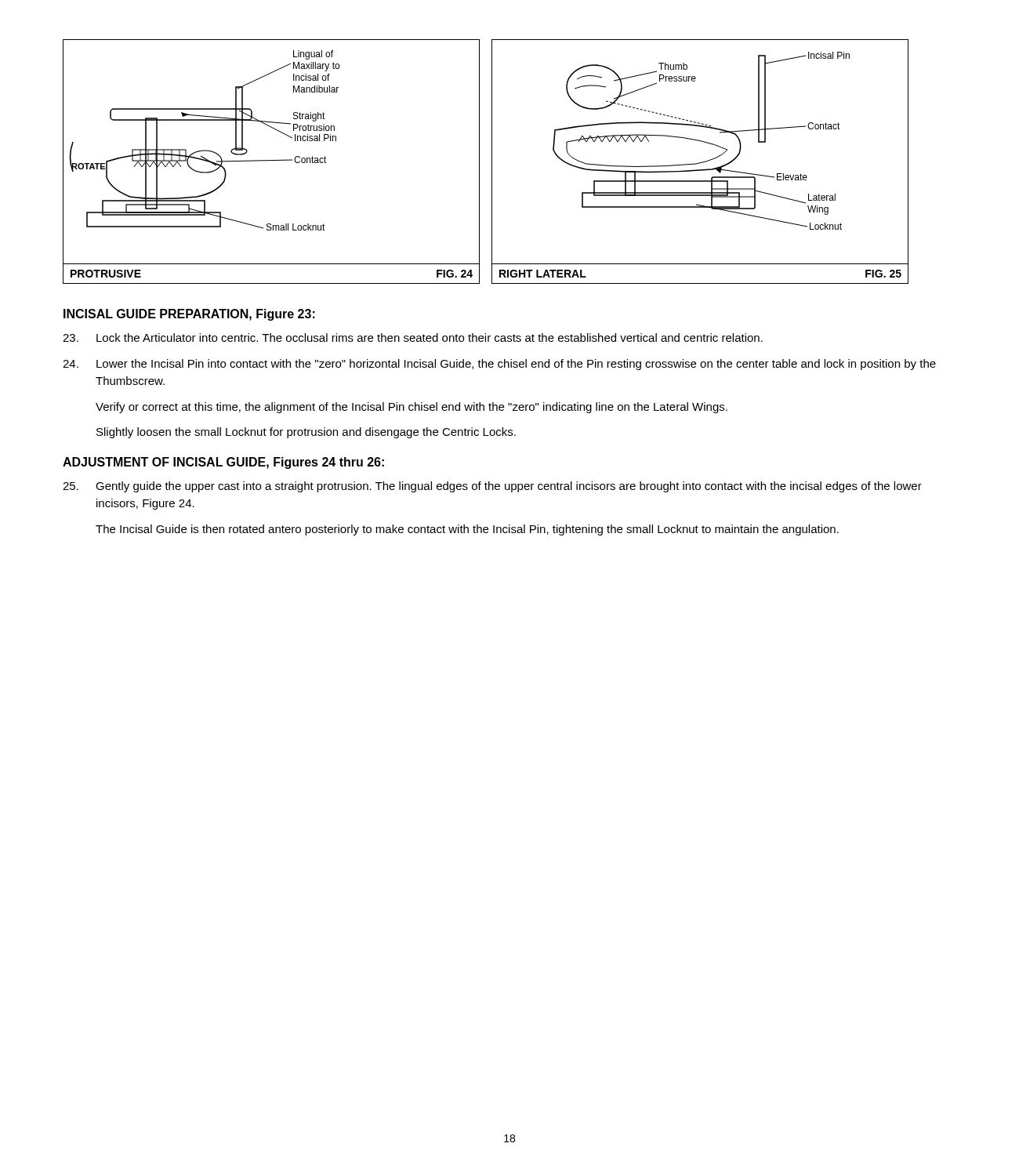Locate the region starting "25. Gently guide the"
1019x1176 pixels.
[x=509, y=495]
